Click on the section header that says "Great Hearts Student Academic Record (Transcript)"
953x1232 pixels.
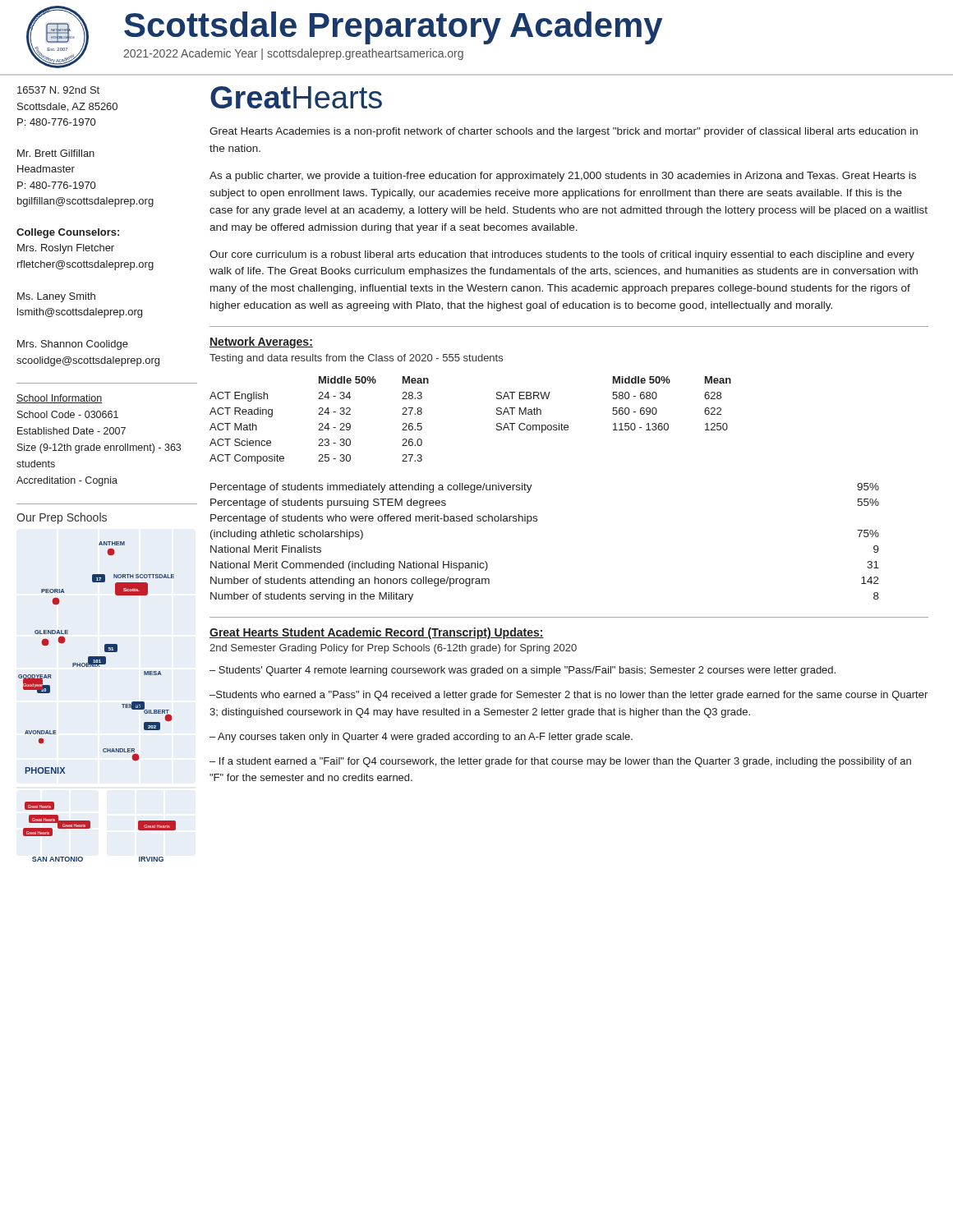click(x=376, y=633)
